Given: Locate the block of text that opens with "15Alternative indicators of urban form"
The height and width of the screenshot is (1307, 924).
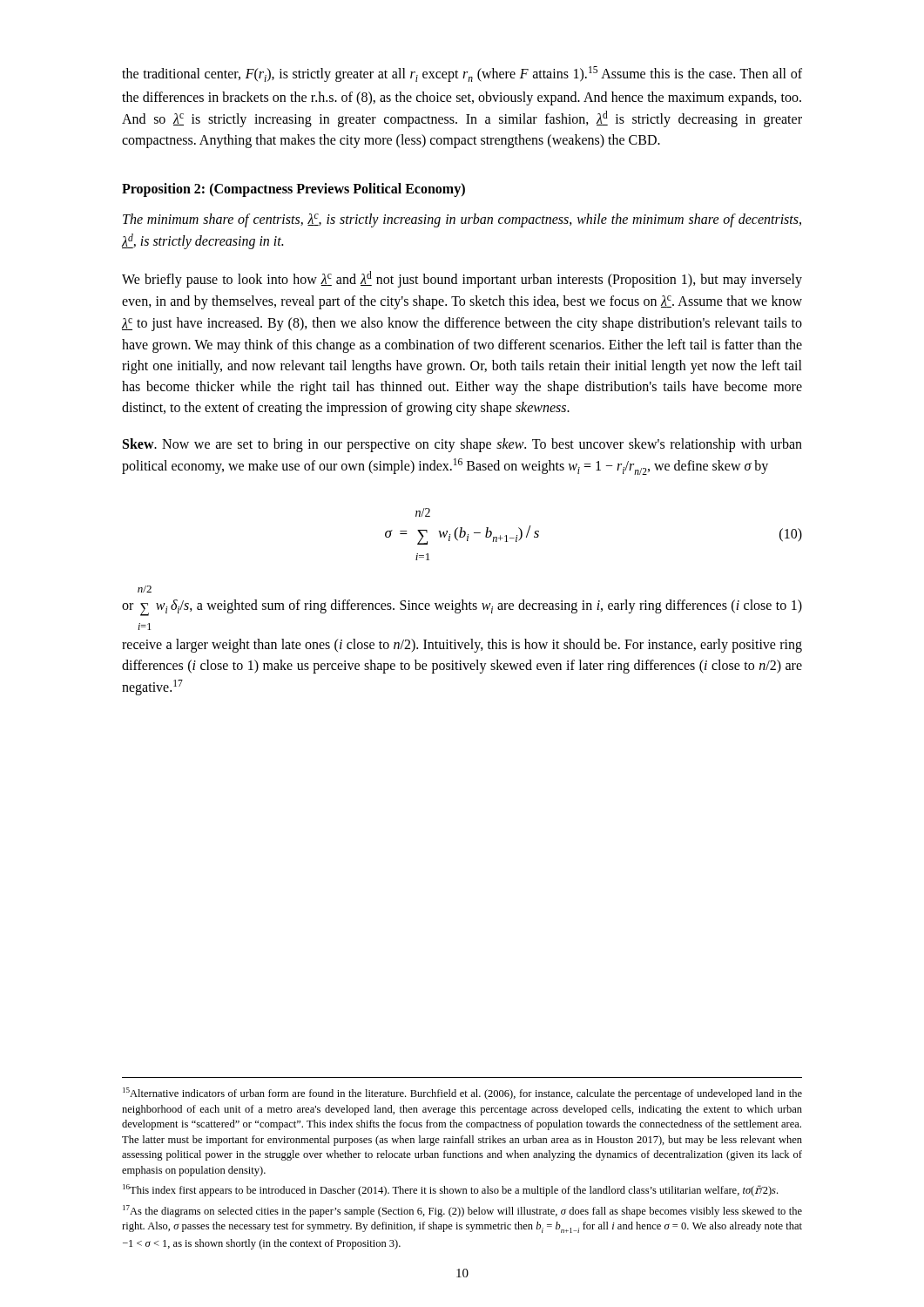Looking at the screenshot, I should click(462, 1131).
